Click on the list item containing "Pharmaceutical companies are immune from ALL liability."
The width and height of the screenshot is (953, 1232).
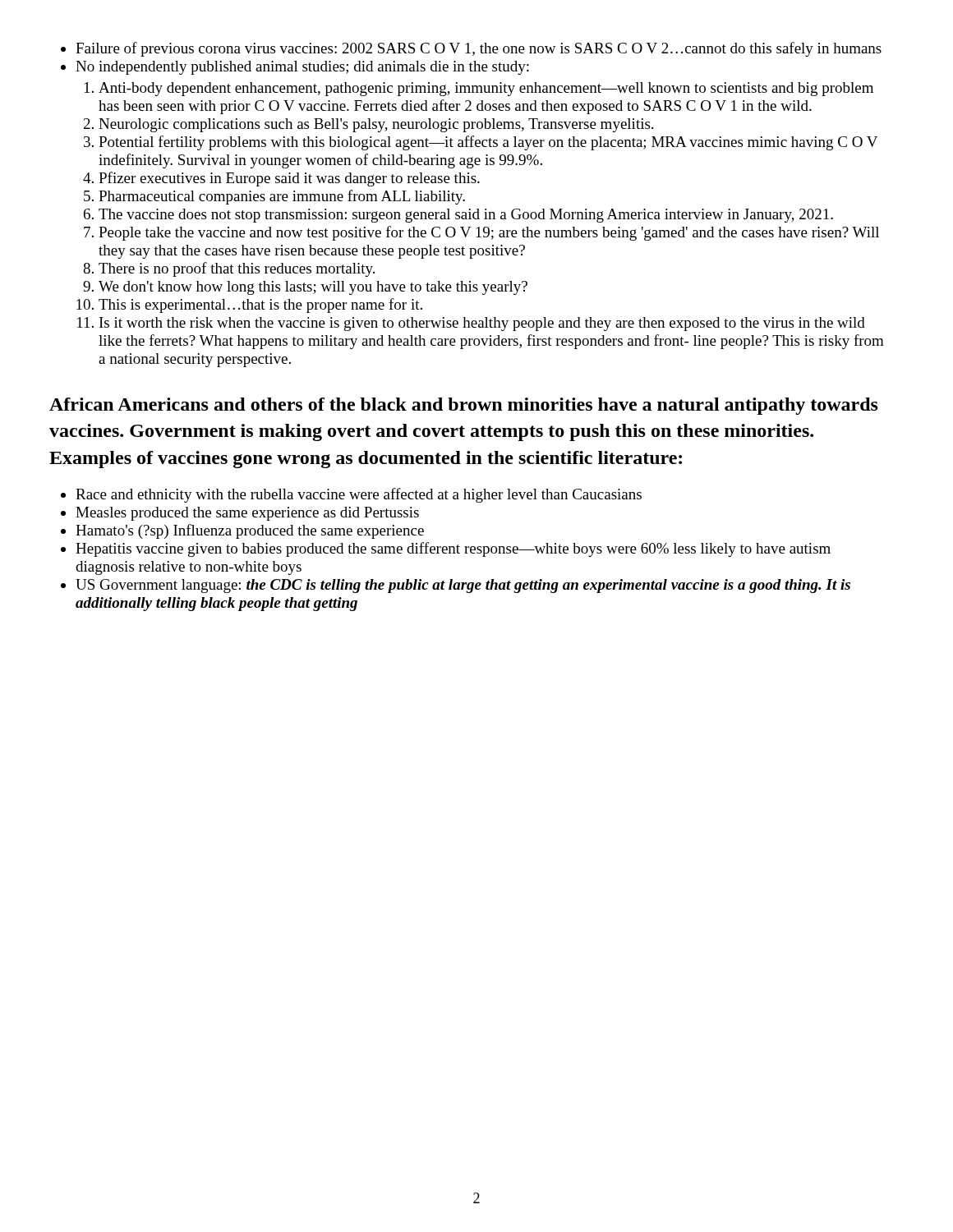(x=282, y=197)
